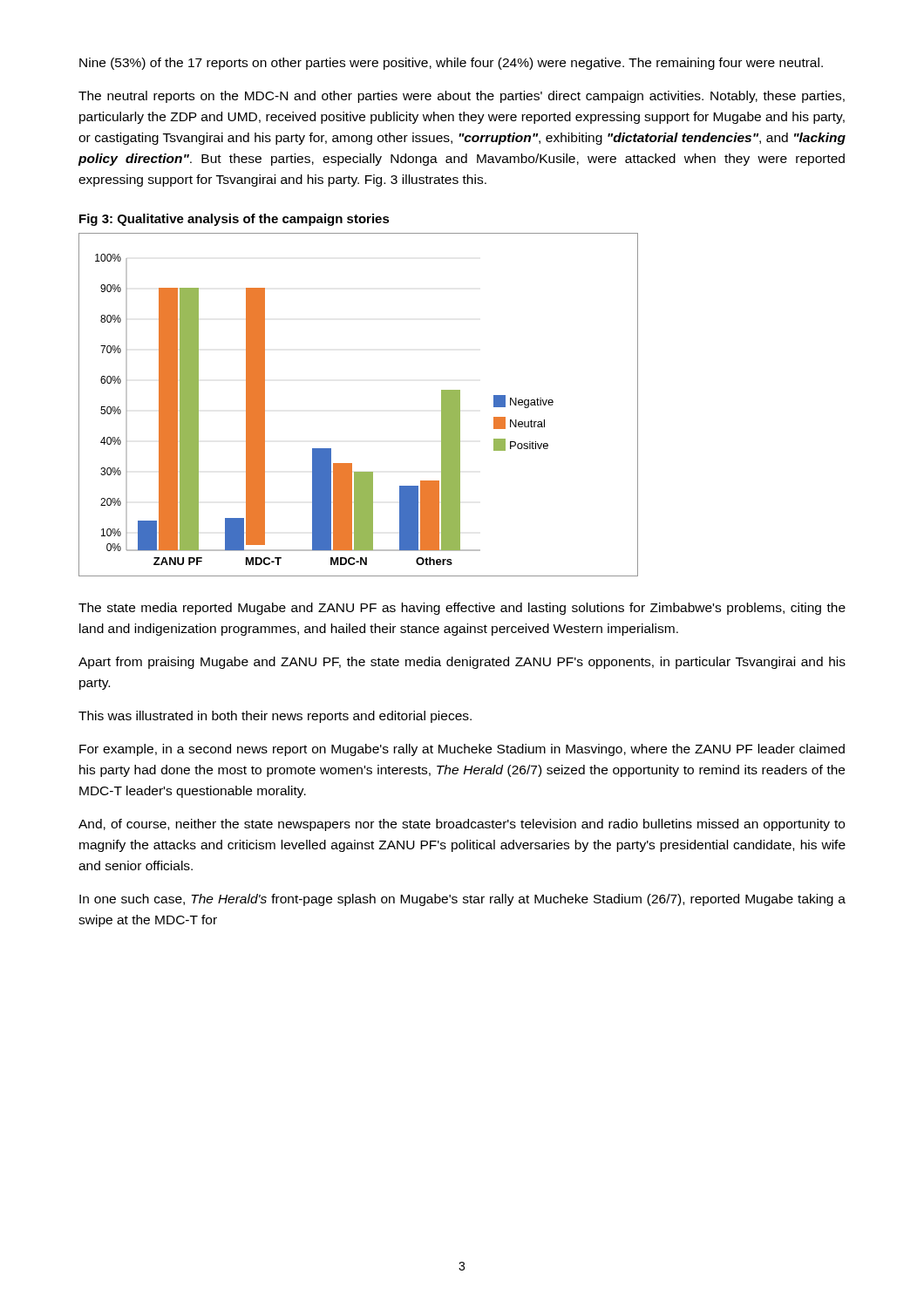924x1308 pixels.
Task: Find the grouped bar chart
Action: pyautogui.click(x=462, y=415)
